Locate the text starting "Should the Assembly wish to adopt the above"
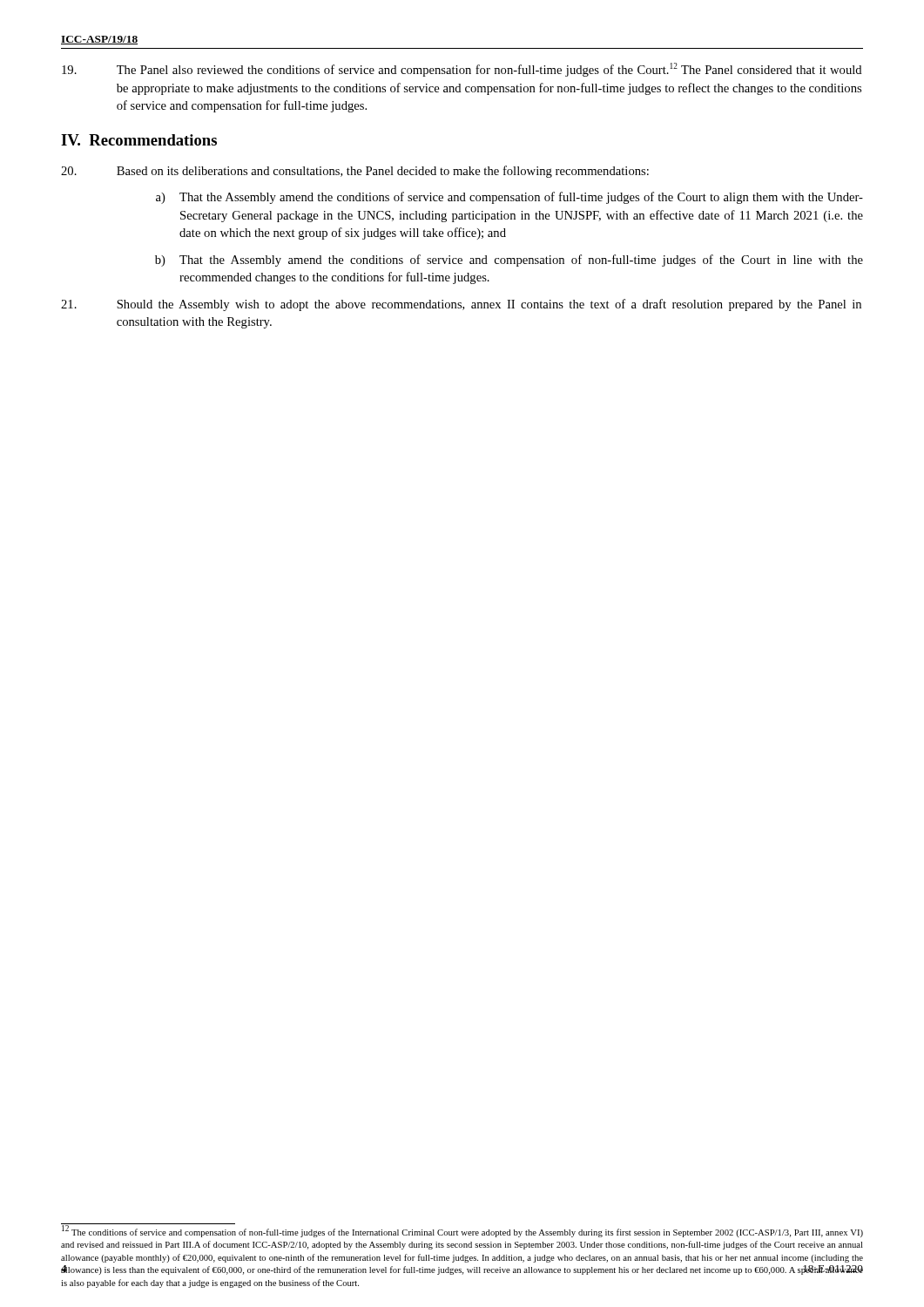Image resolution: width=924 pixels, height=1307 pixels. point(461,313)
